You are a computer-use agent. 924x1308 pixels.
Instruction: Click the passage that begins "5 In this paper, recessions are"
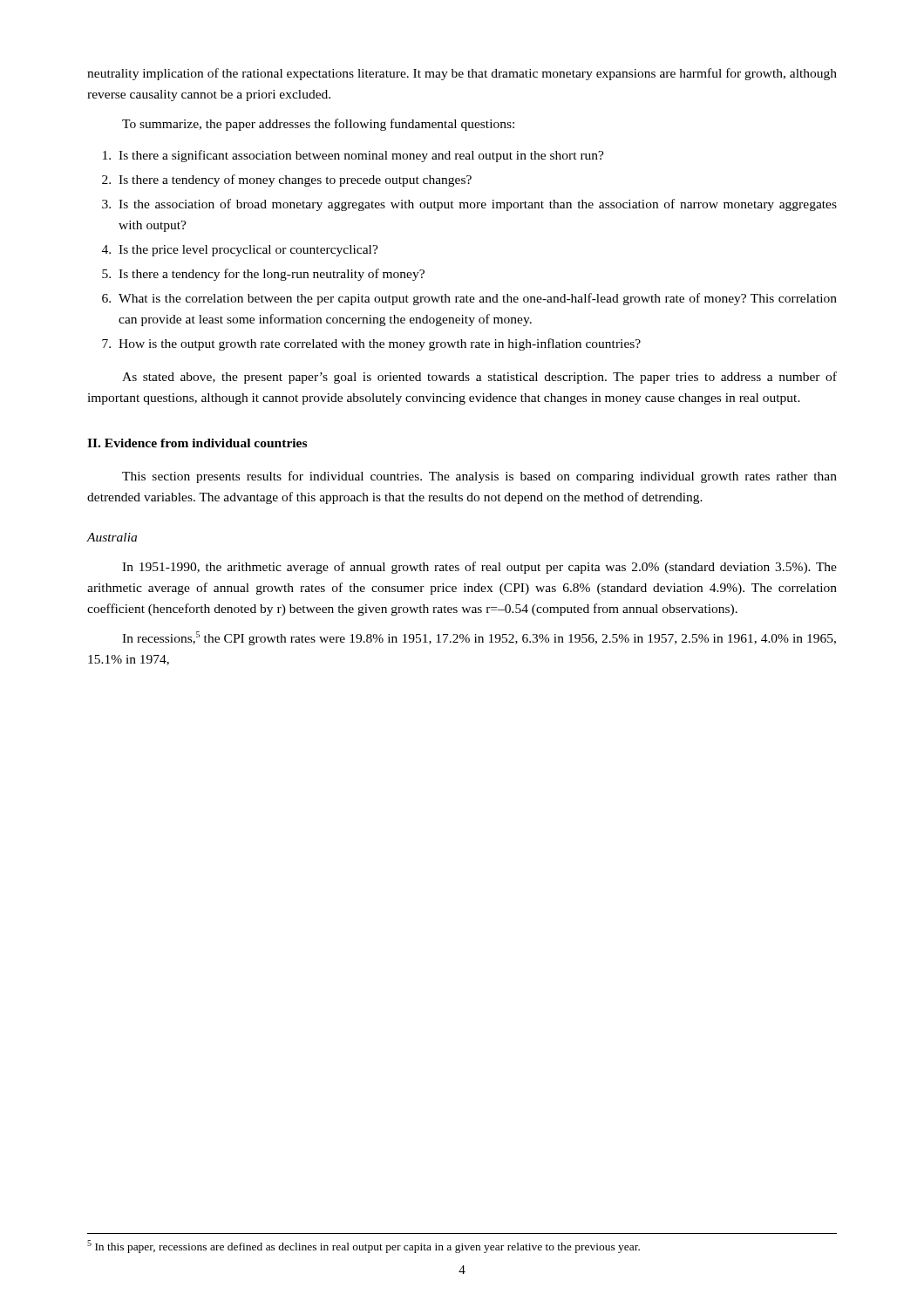click(x=364, y=1246)
